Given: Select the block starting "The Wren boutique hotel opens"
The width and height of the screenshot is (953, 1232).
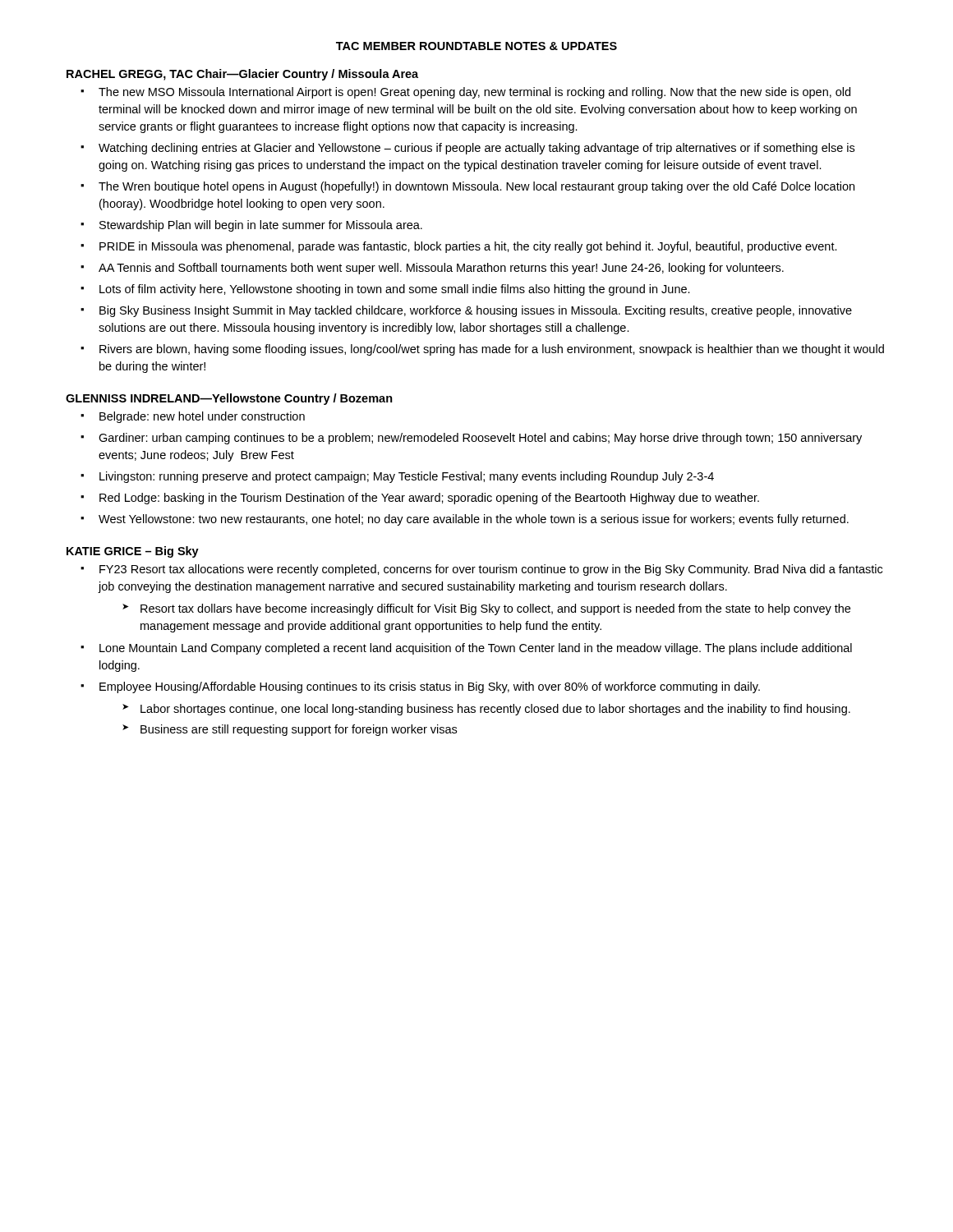Looking at the screenshot, I should pos(477,195).
